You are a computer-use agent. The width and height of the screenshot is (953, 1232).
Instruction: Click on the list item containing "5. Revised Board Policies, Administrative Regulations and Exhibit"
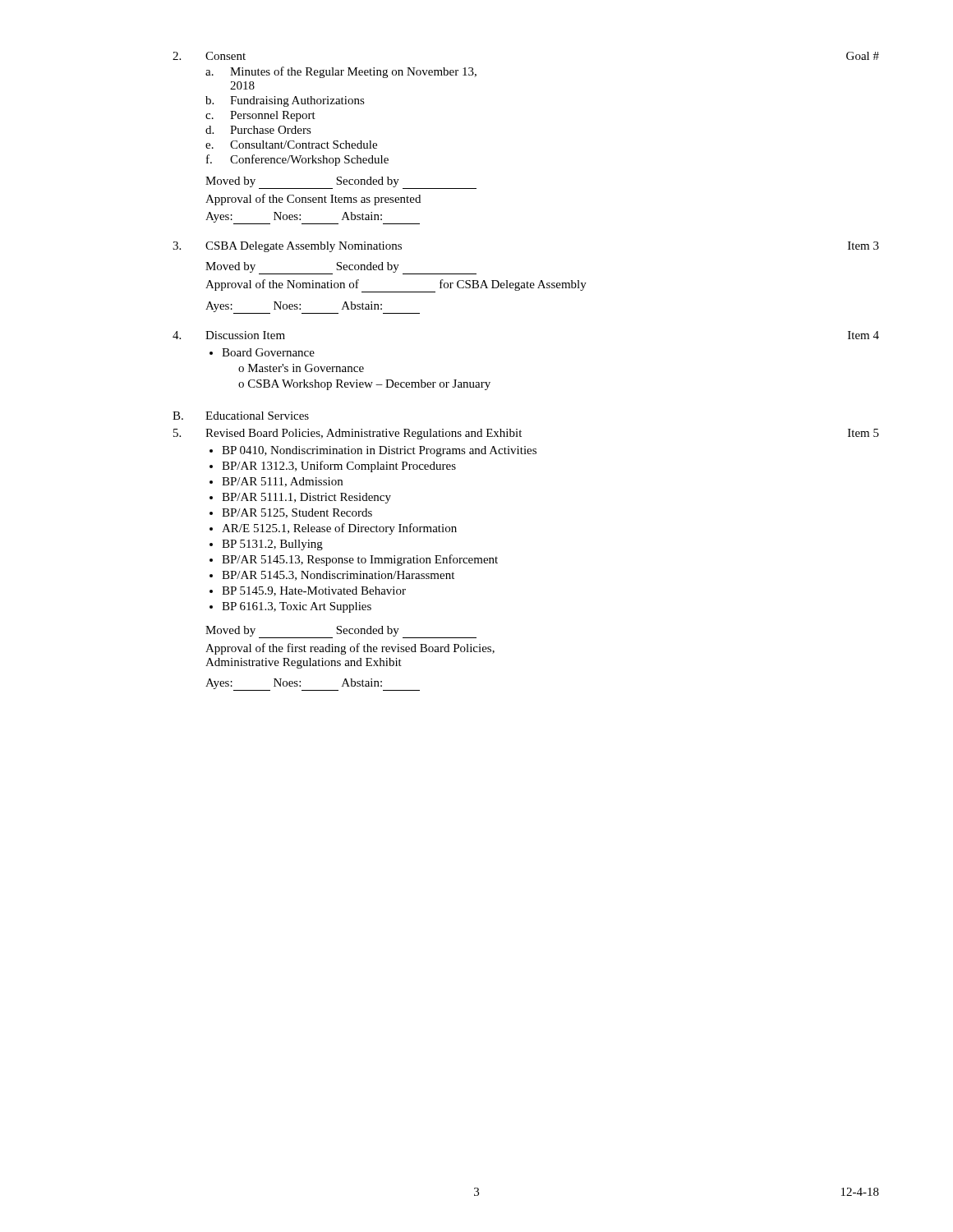click(362, 434)
